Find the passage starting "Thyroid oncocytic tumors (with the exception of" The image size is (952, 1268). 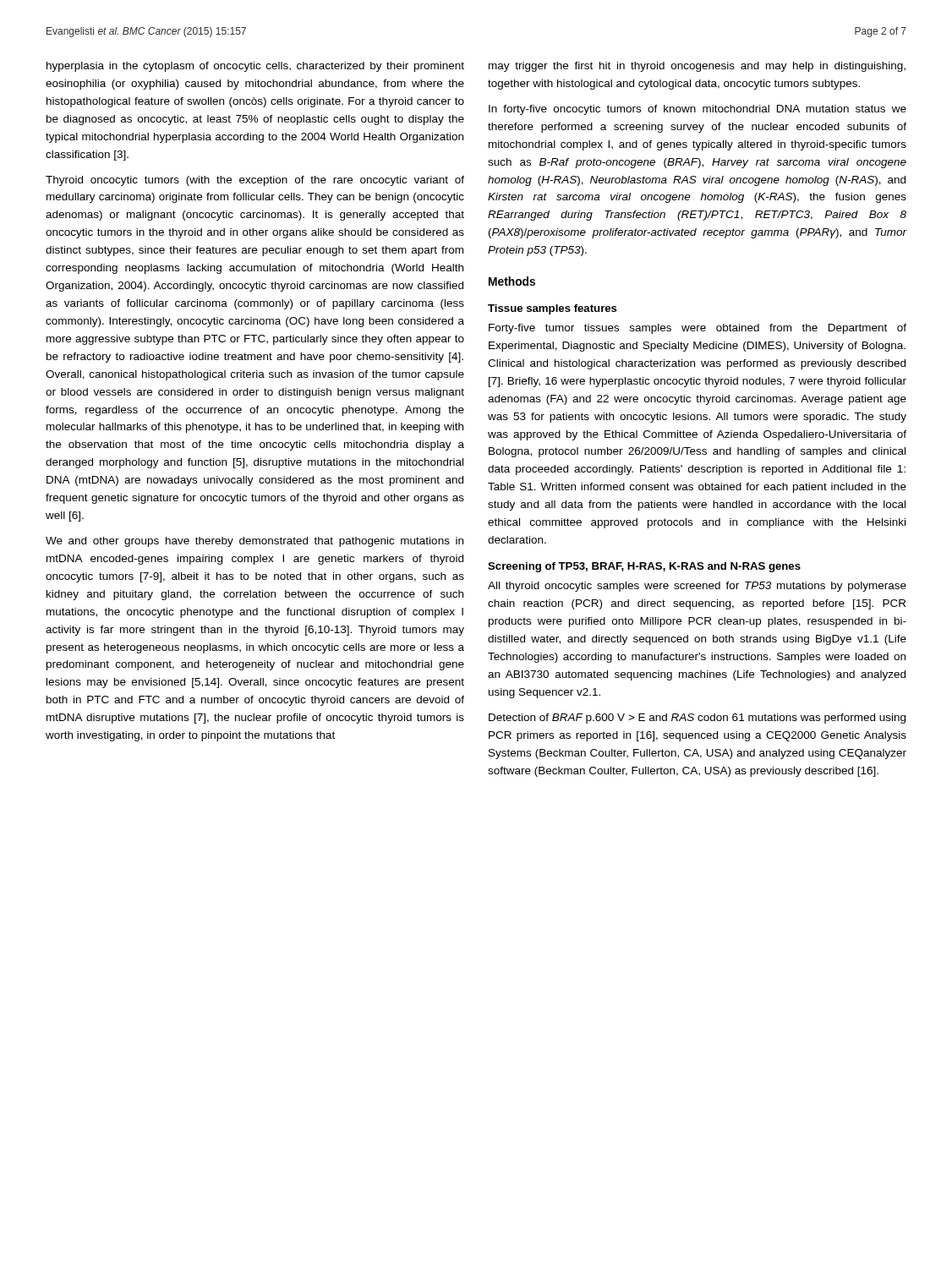255,348
